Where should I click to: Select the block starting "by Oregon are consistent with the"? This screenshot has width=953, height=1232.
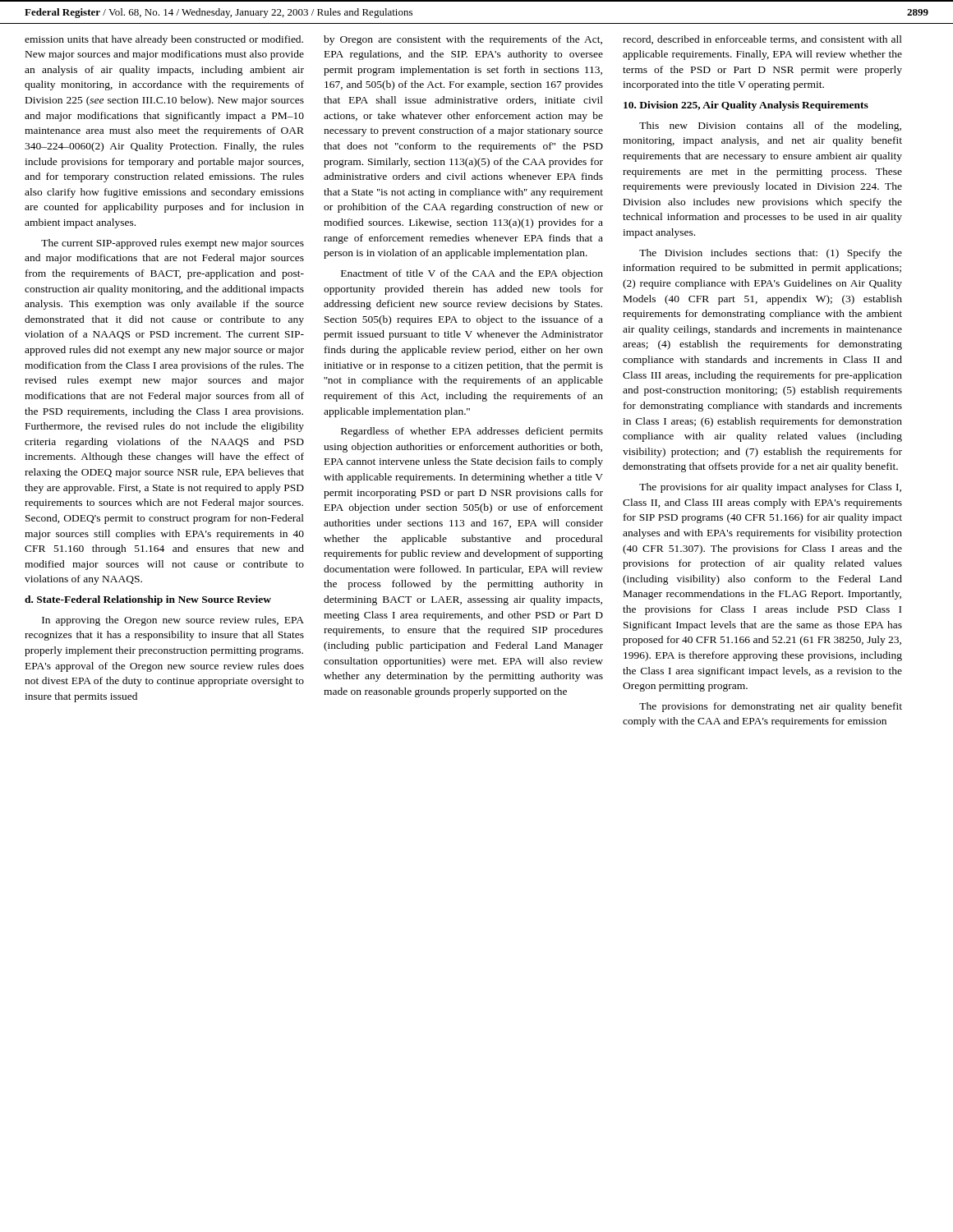pyautogui.click(x=463, y=365)
